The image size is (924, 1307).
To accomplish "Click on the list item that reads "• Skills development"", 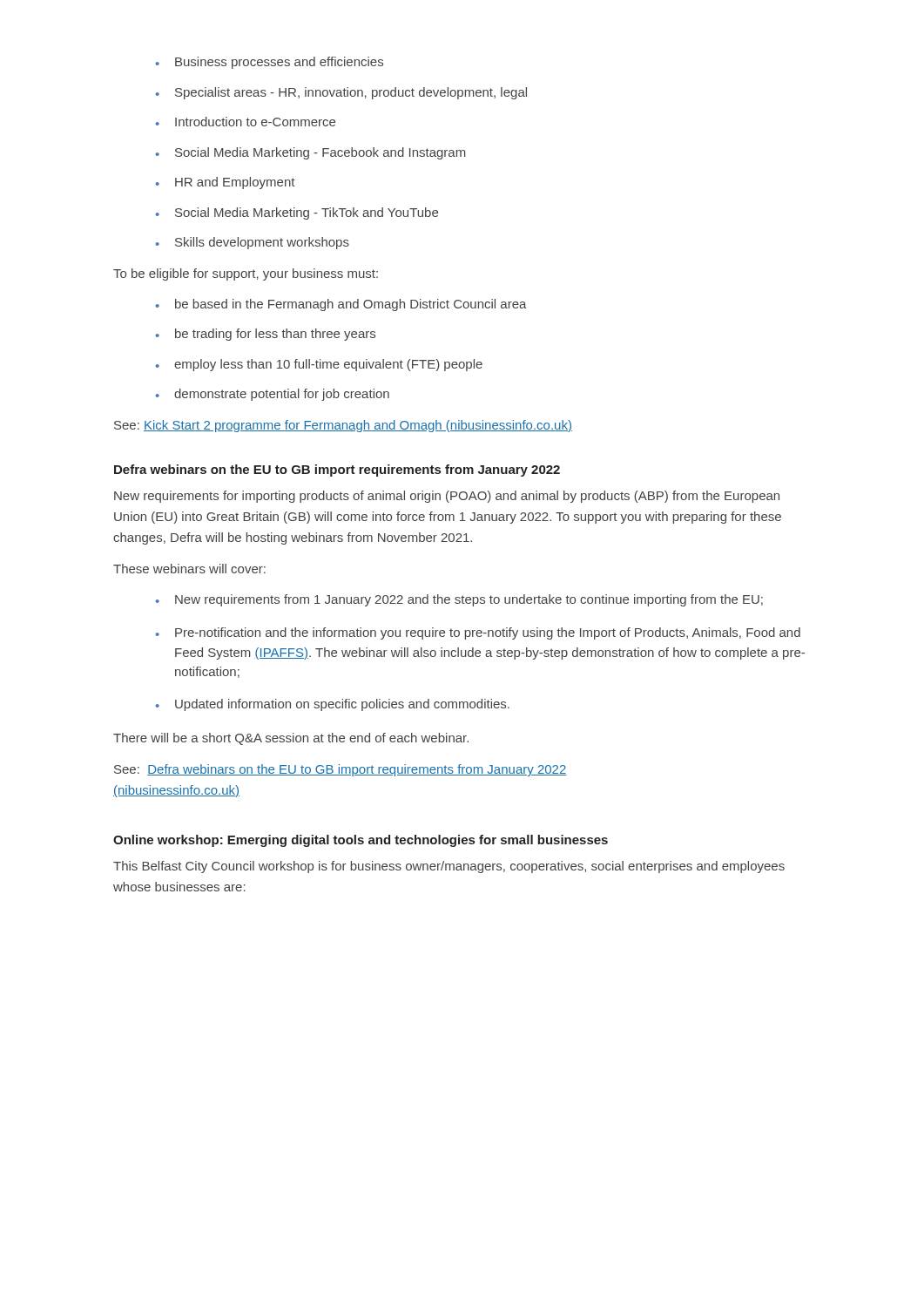I will point(253,243).
